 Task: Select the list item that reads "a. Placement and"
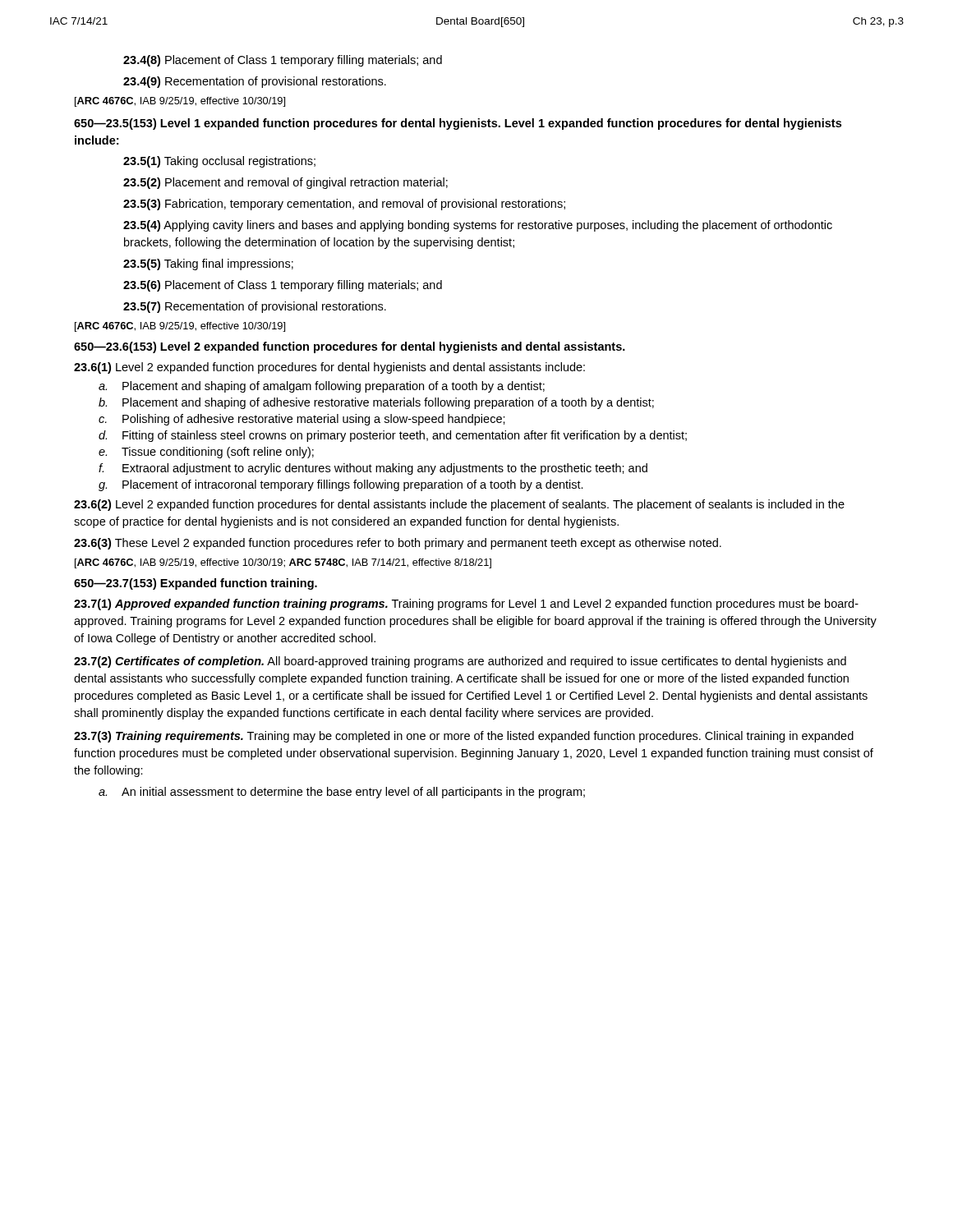coord(322,386)
